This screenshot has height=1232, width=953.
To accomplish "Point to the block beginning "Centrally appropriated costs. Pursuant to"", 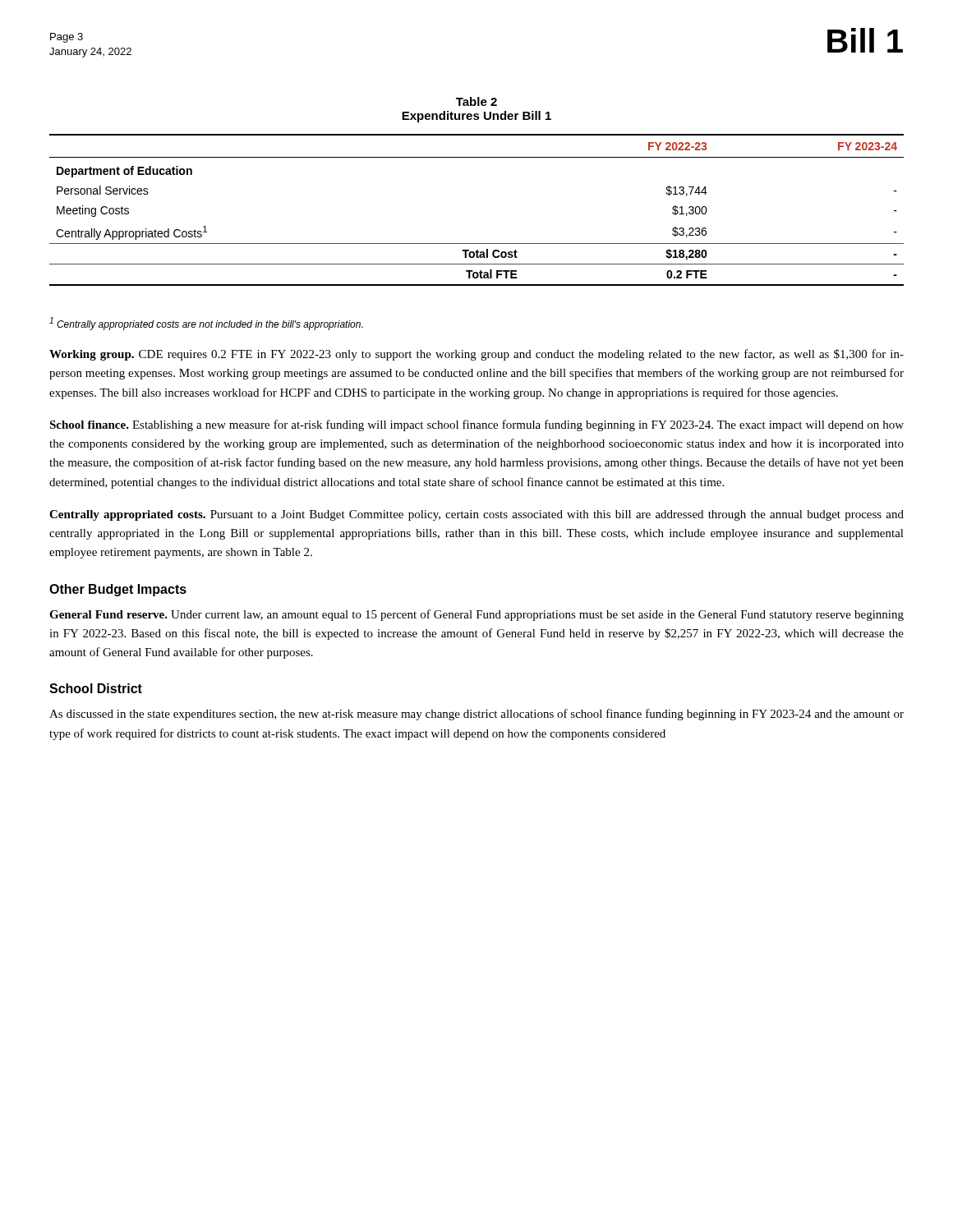I will (x=476, y=533).
